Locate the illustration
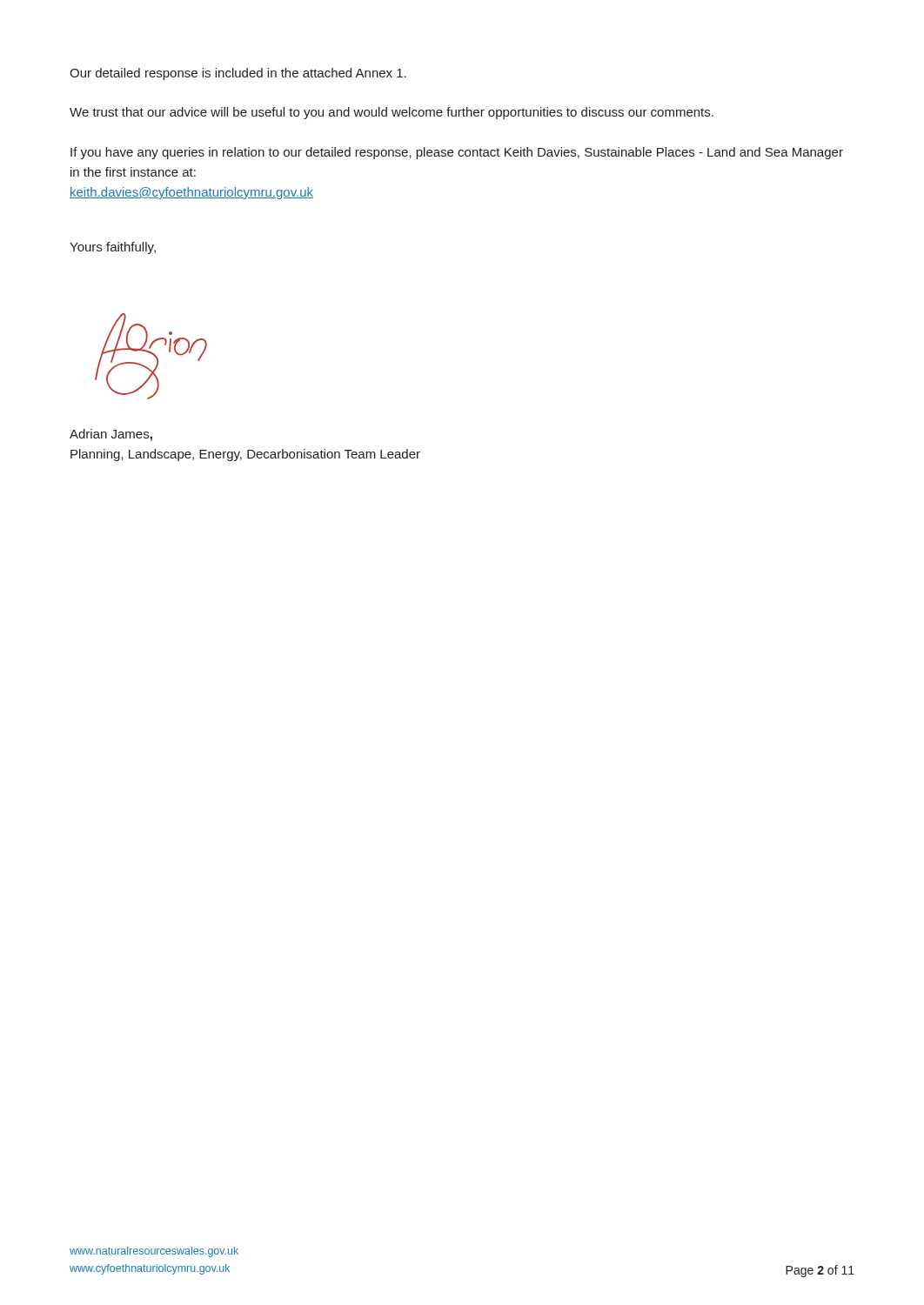Viewport: 924px width, 1305px height. pyautogui.click(x=462, y=345)
